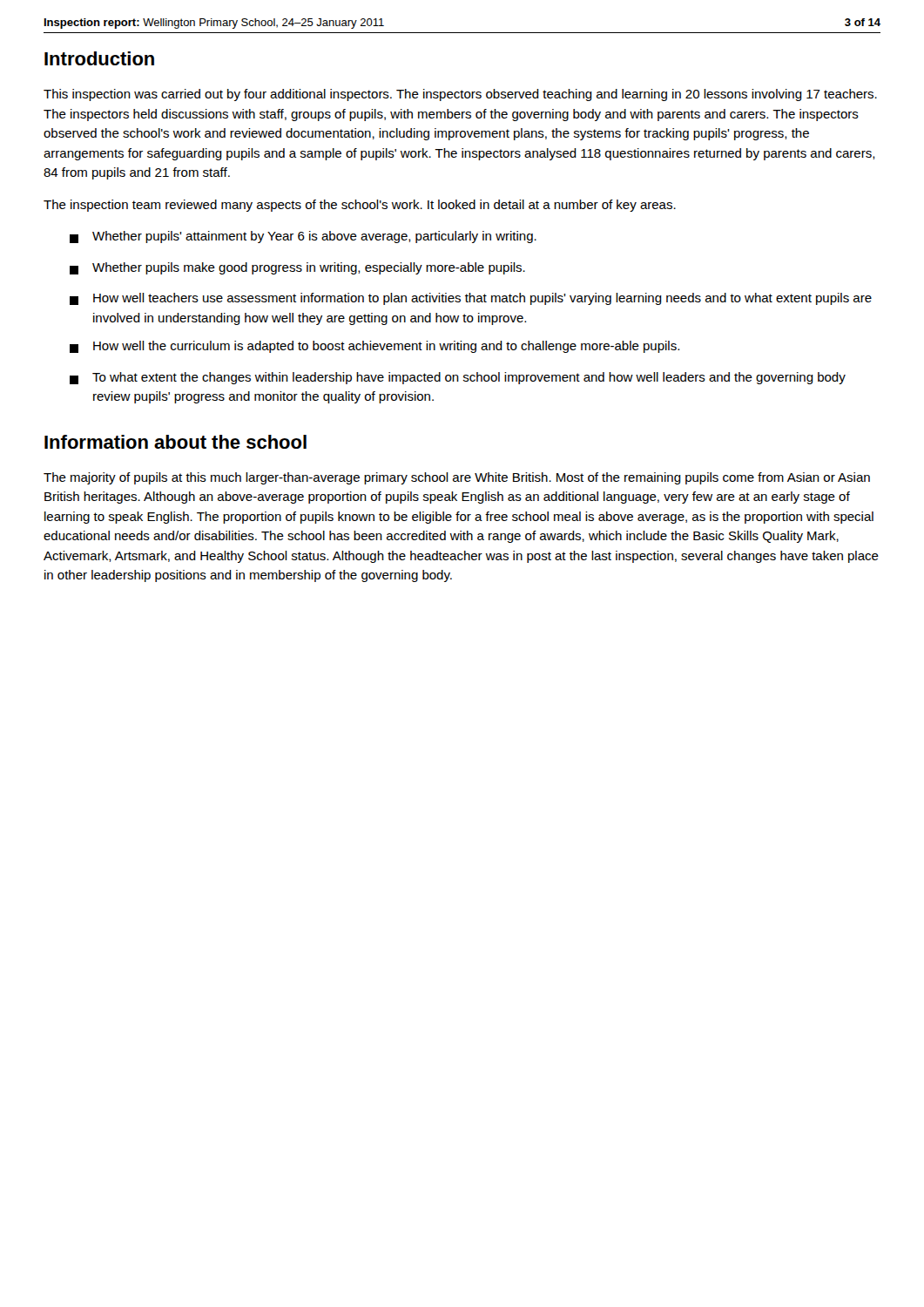The width and height of the screenshot is (924, 1307).
Task: Click on the element starting "This inspection was carried out by four additional"
Action: pyautogui.click(x=461, y=133)
